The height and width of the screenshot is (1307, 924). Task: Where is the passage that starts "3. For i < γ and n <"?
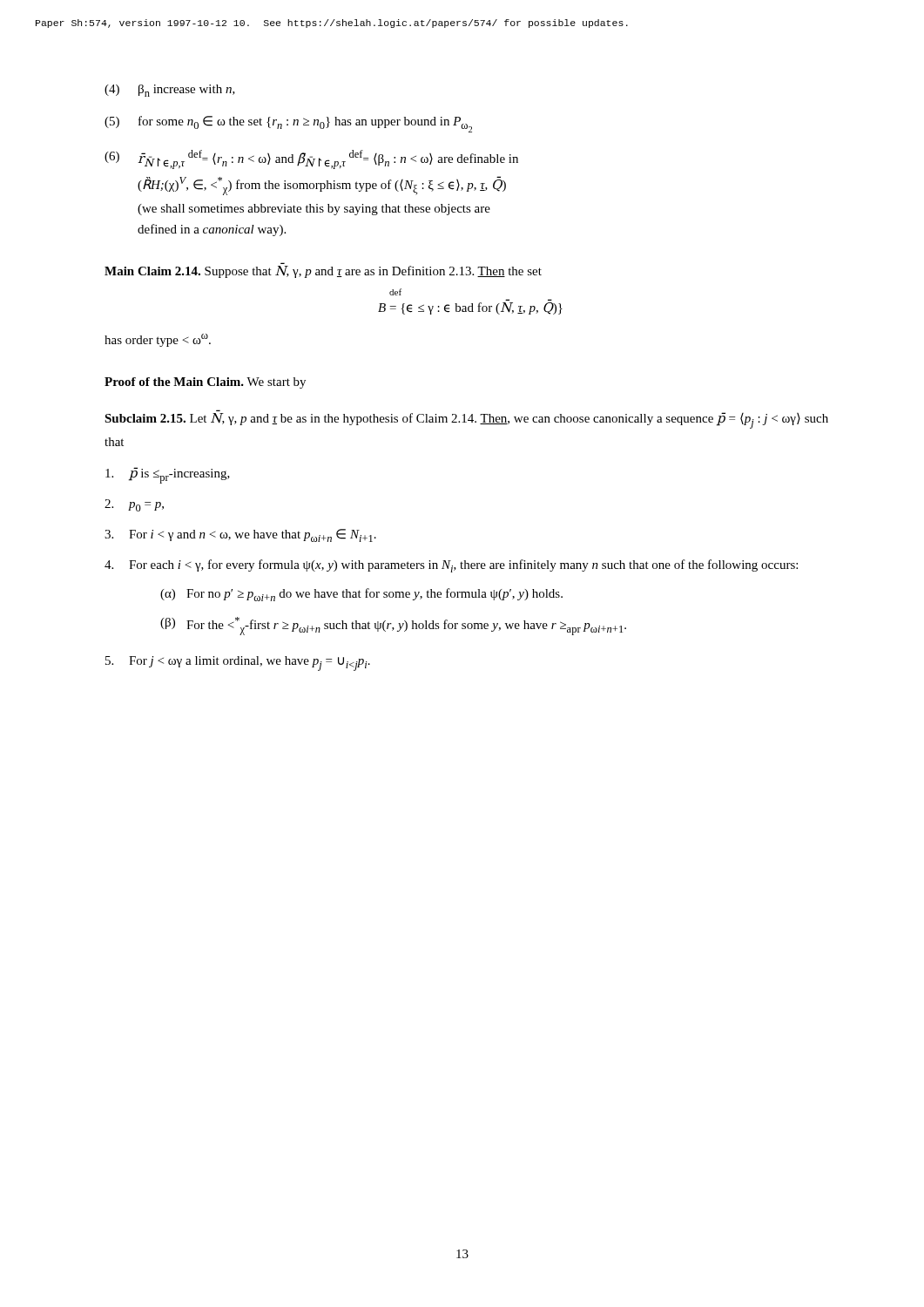tap(240, 535)
